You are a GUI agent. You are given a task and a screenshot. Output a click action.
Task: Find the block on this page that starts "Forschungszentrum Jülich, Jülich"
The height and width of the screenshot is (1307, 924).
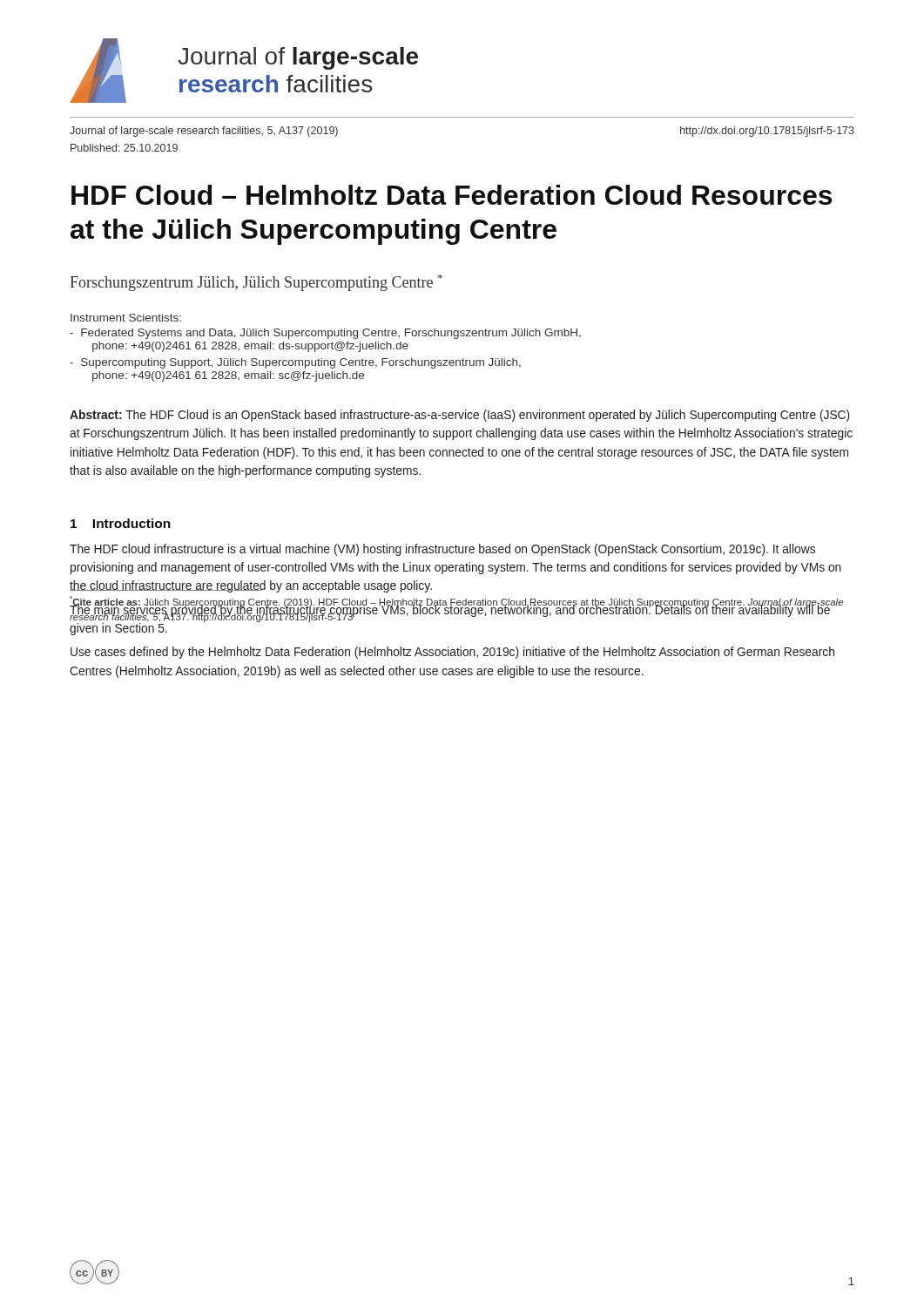click(256, 281)
